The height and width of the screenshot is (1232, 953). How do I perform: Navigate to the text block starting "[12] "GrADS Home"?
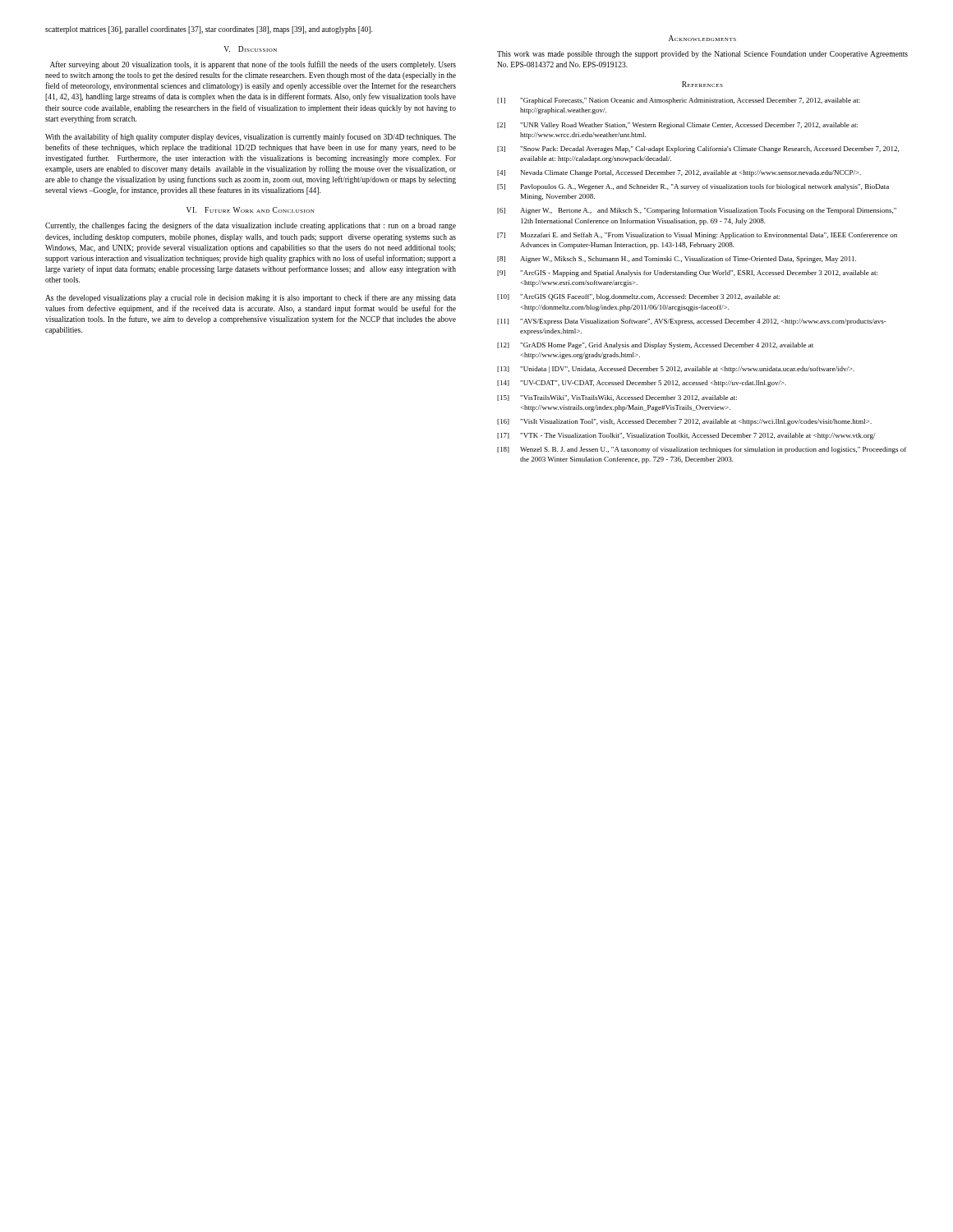pyautogui.click(x=702, y=350)
